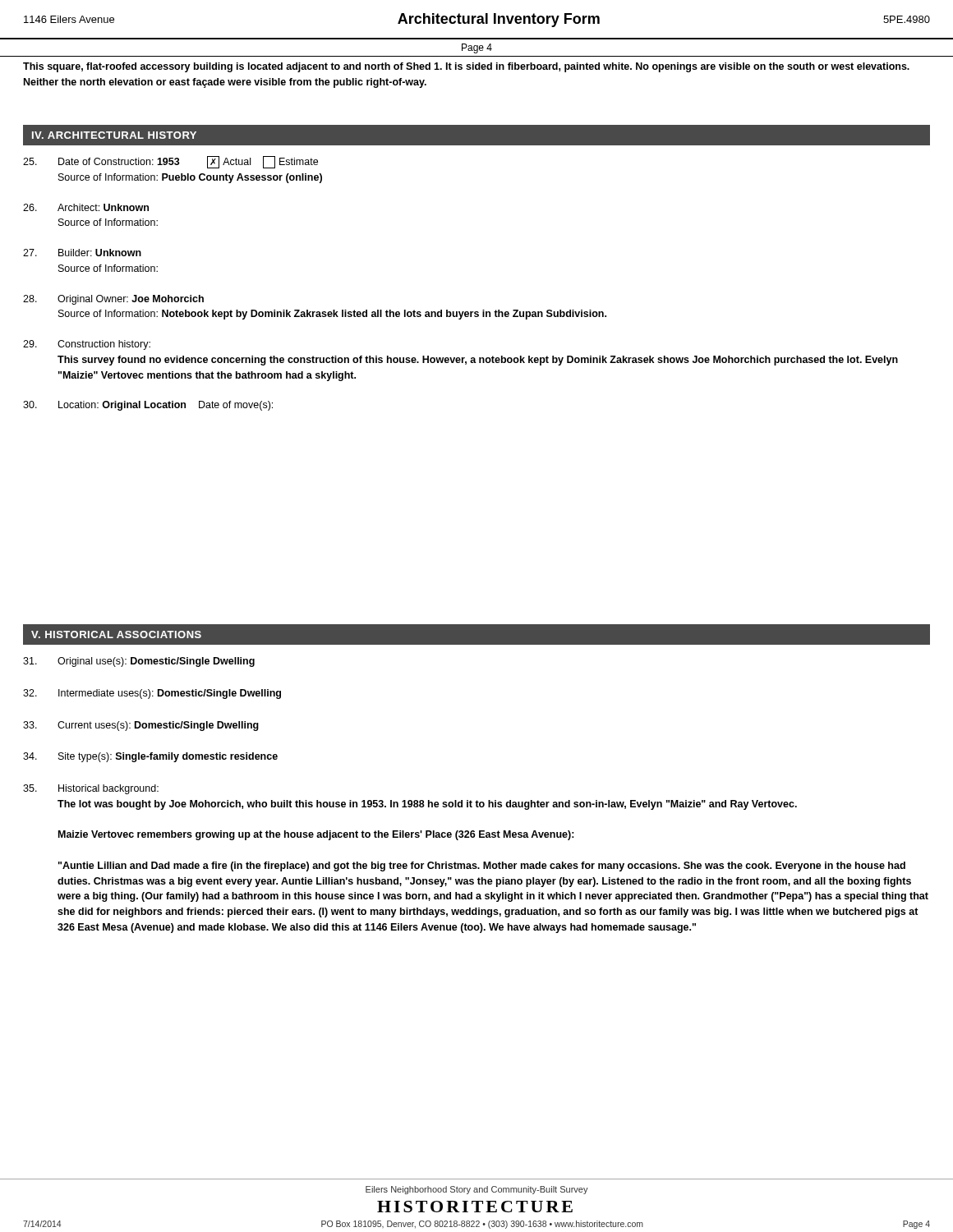Find the list item that reads "31. Original use(s): Domestic/Single Dwelling"

coord(139,662)
